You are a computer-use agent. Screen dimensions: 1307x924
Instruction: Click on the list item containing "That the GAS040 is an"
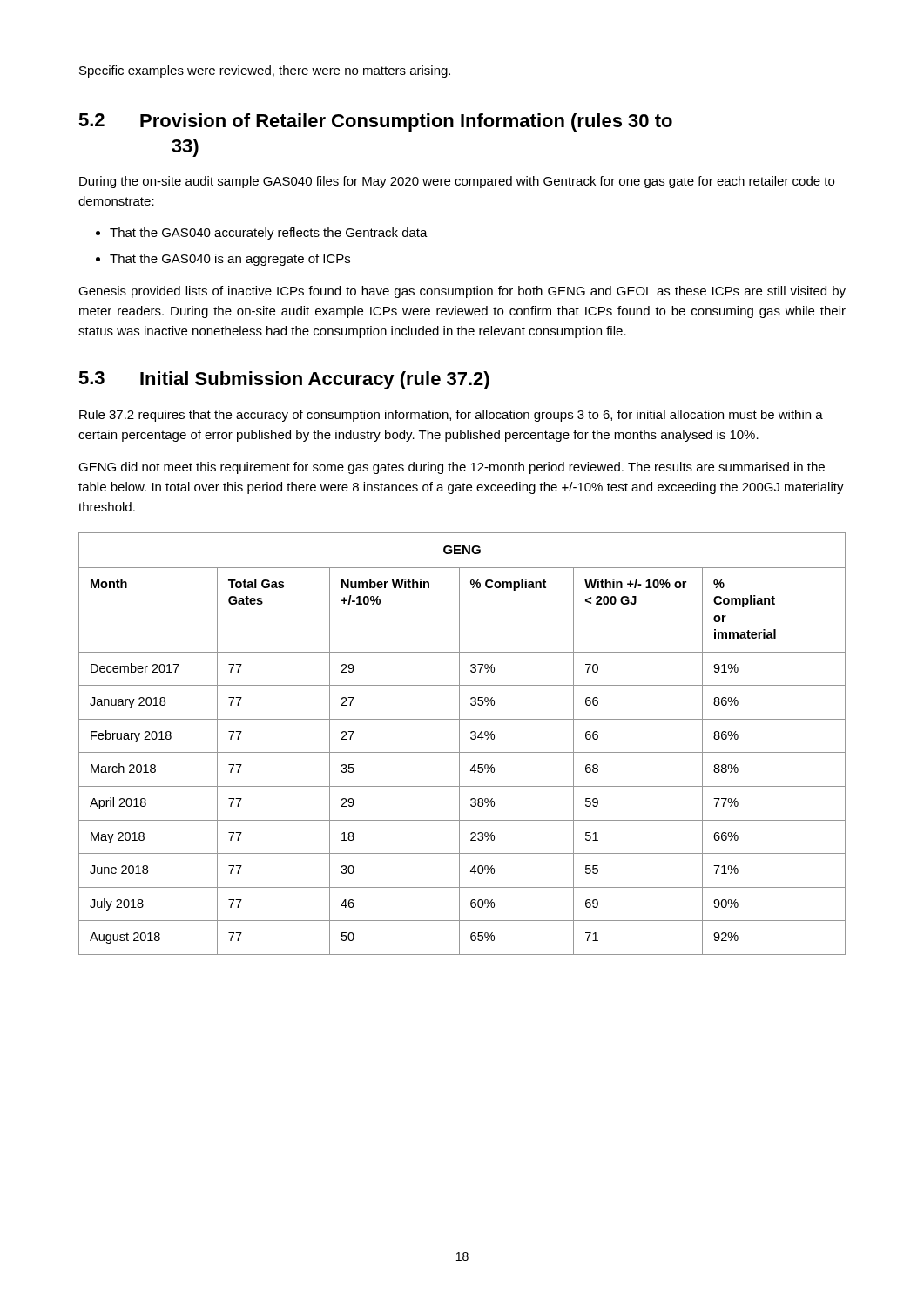click(230, 259)
